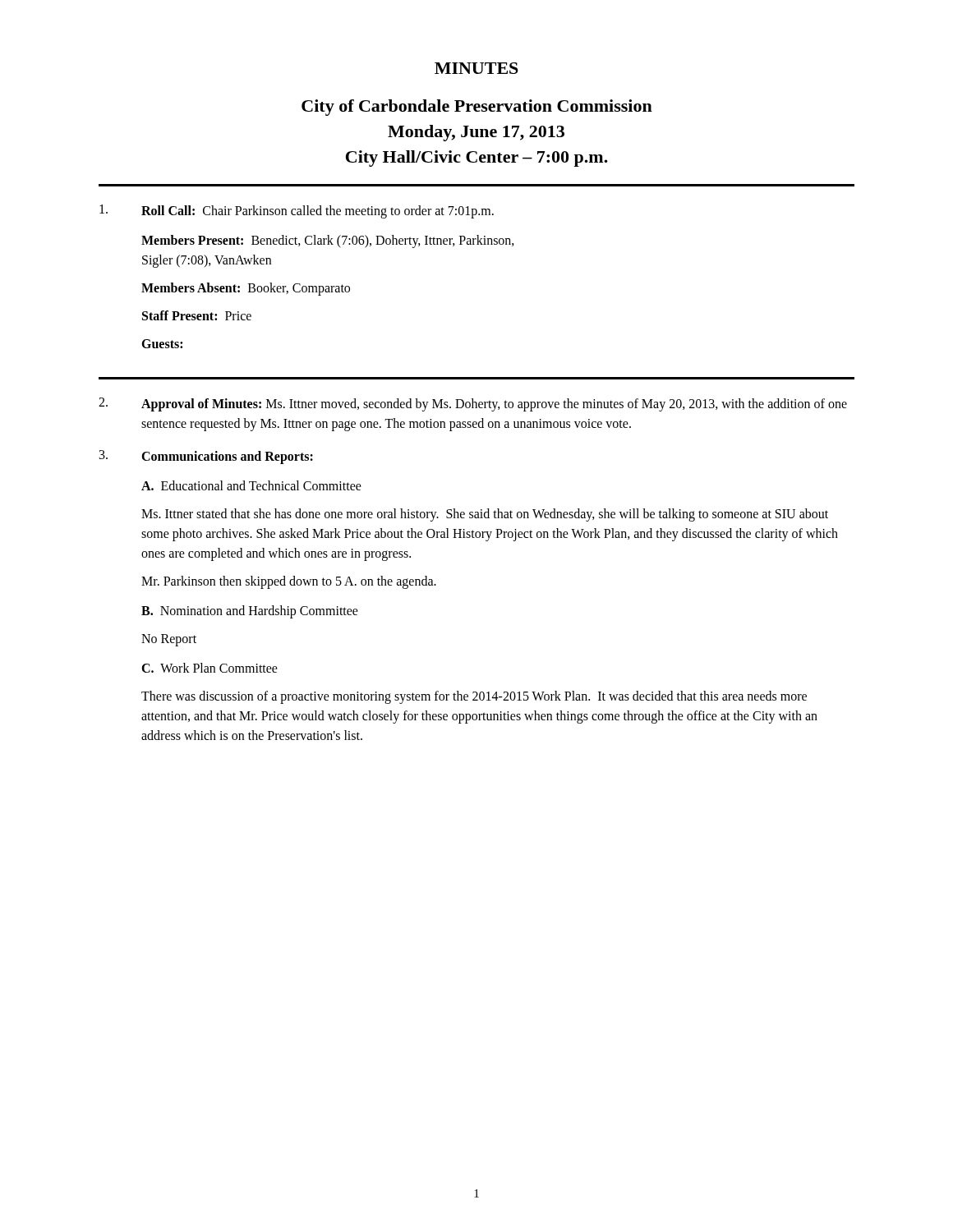Locate the block of text that opens with "Ms. Ittner stated that she has done"

pos(498,534)
